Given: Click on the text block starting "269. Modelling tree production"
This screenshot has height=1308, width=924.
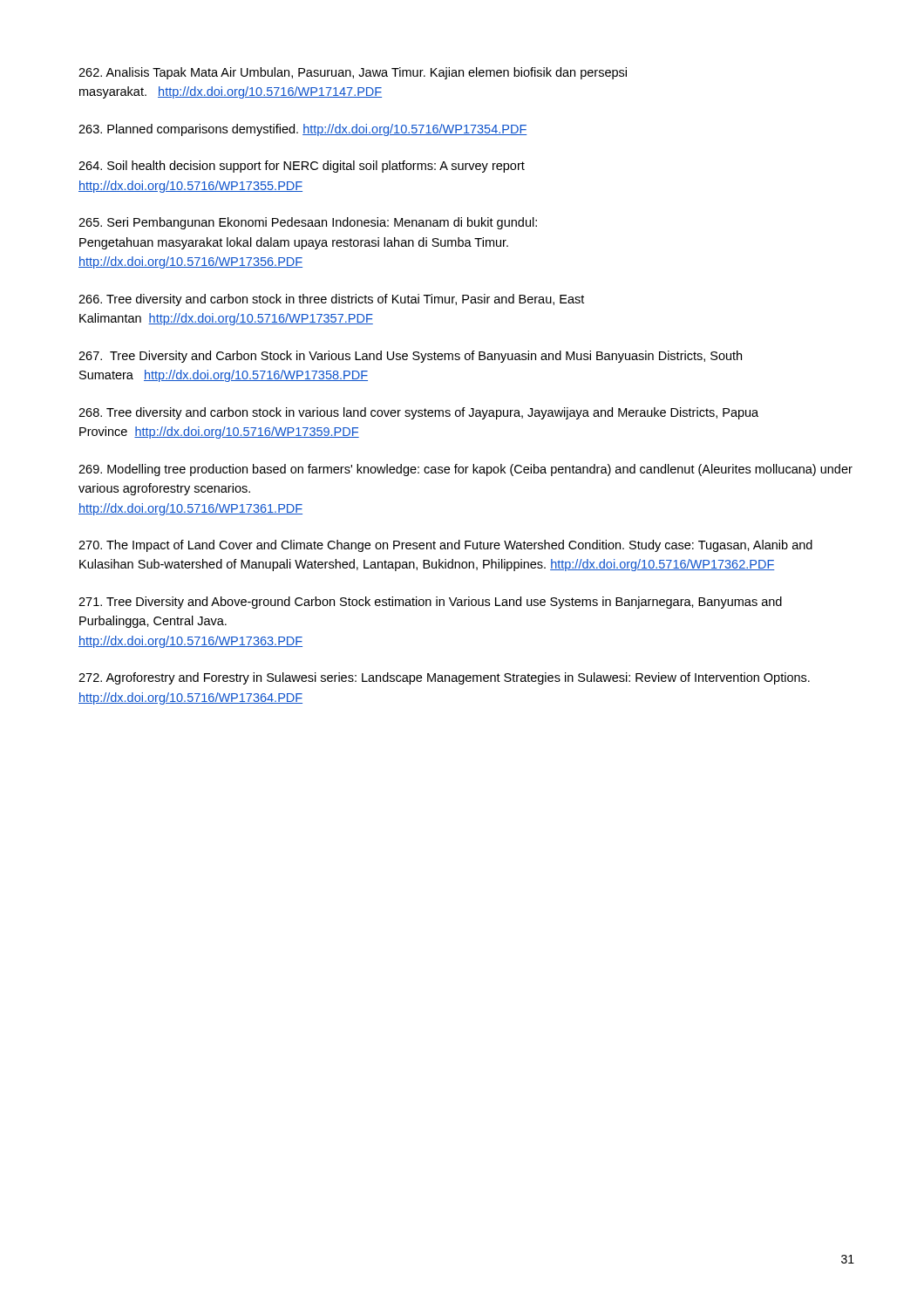Looking at the screenshot, I should pyautogui.click(x=465, y=470).
